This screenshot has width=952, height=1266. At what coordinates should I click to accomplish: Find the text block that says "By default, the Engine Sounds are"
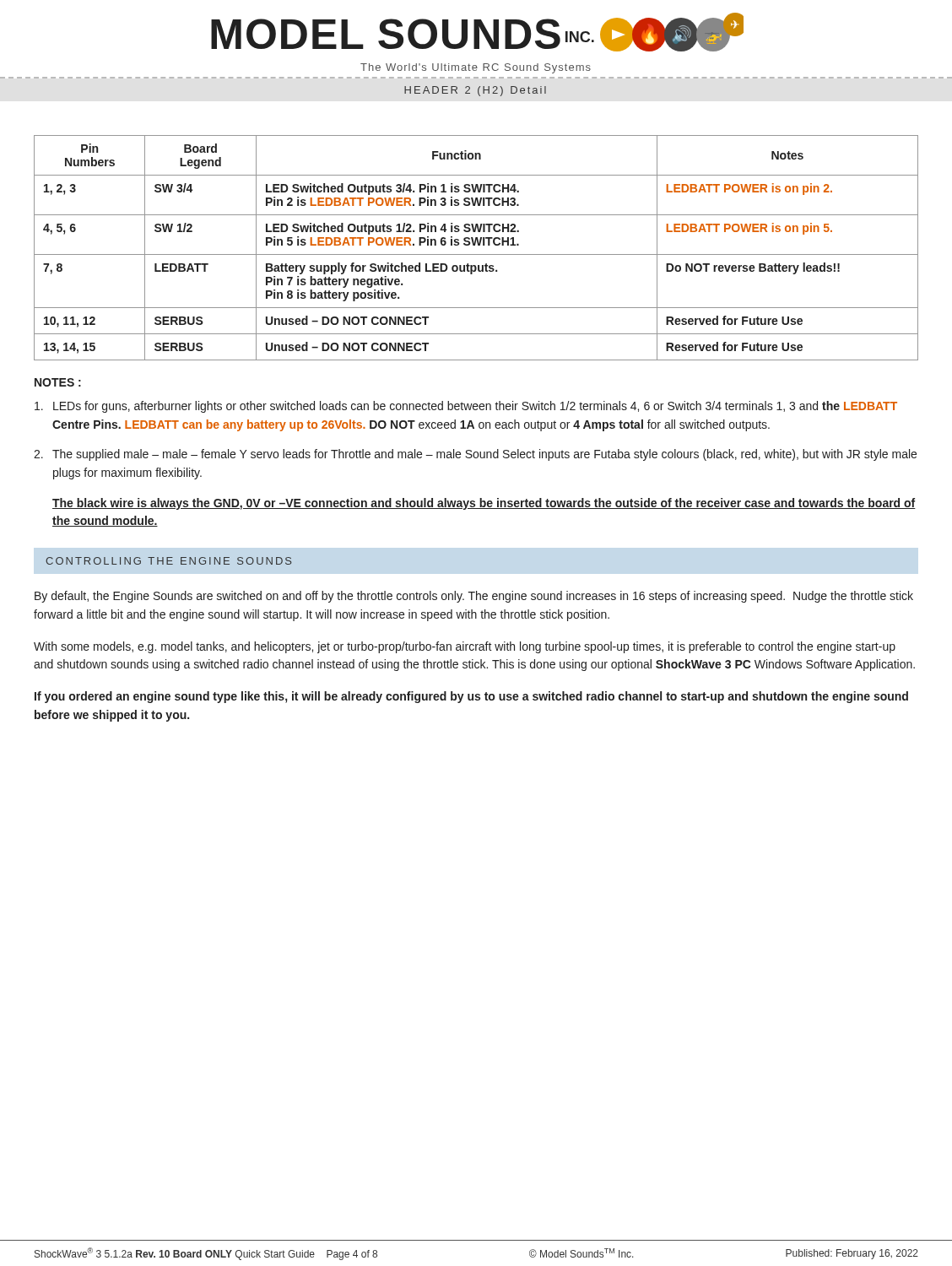click(474, 605)
